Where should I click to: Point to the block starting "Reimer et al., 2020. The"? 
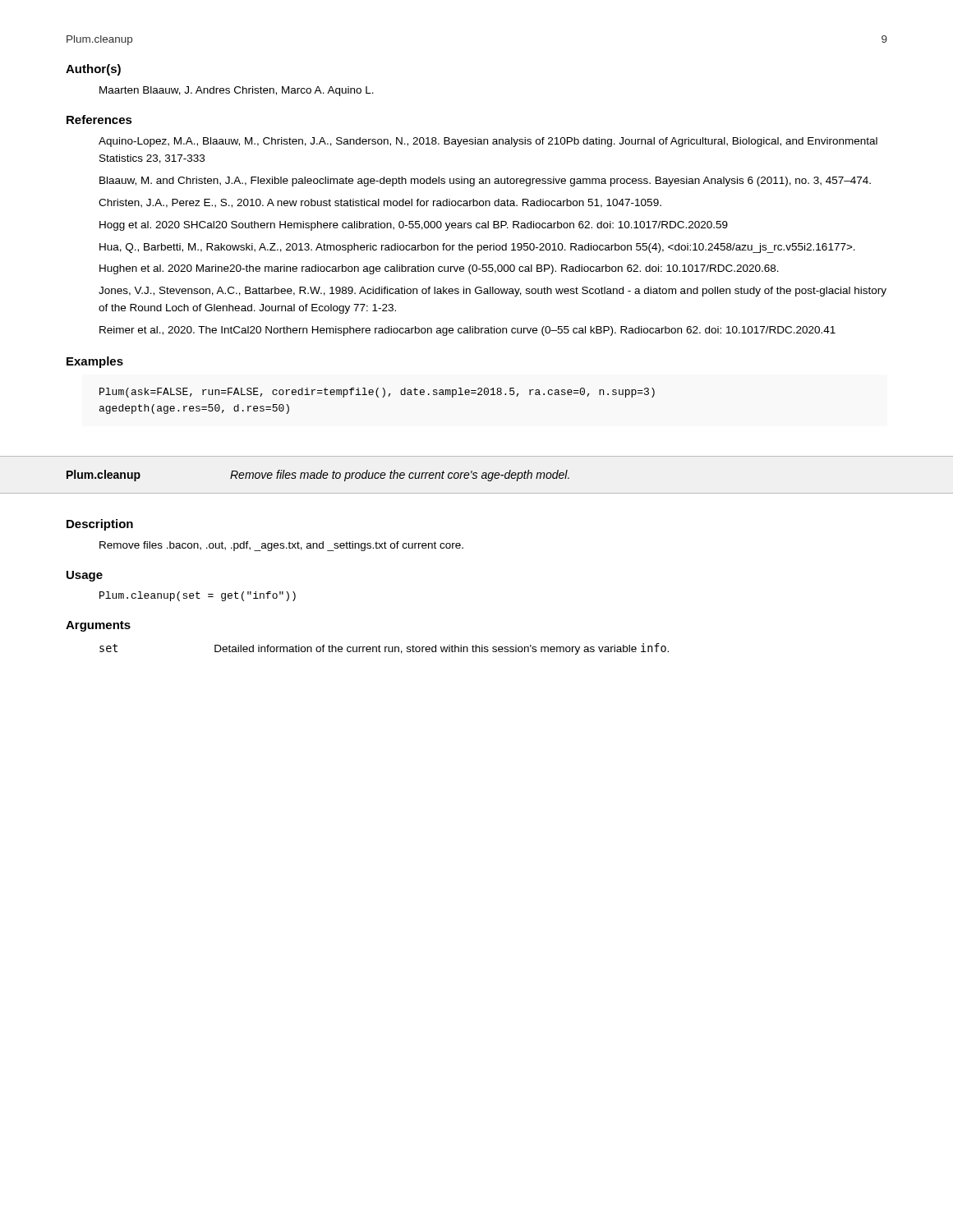tap(467, 330)
